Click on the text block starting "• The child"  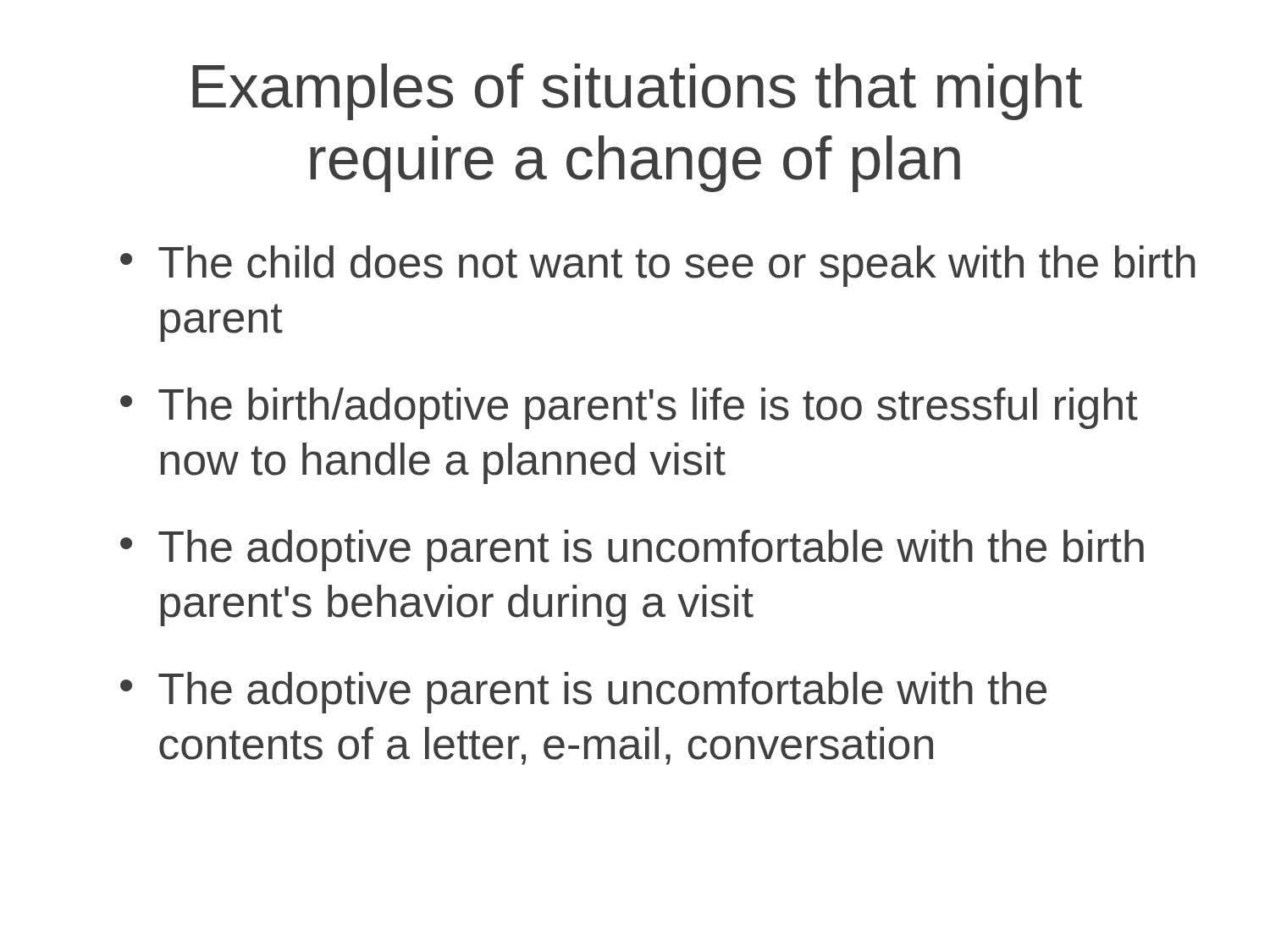tap(660, 290)
